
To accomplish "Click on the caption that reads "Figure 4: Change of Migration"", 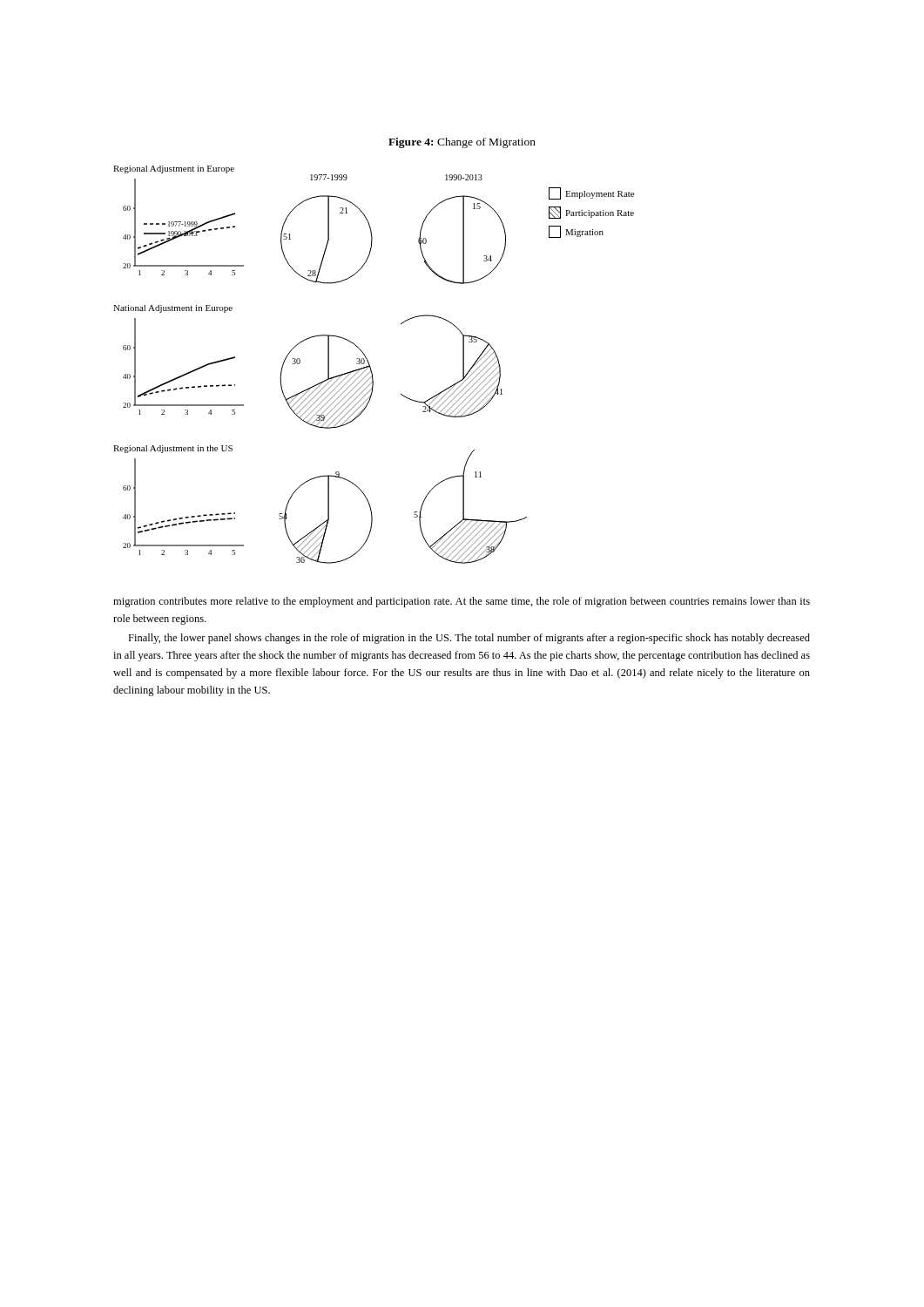I will (x=462, y=142).
